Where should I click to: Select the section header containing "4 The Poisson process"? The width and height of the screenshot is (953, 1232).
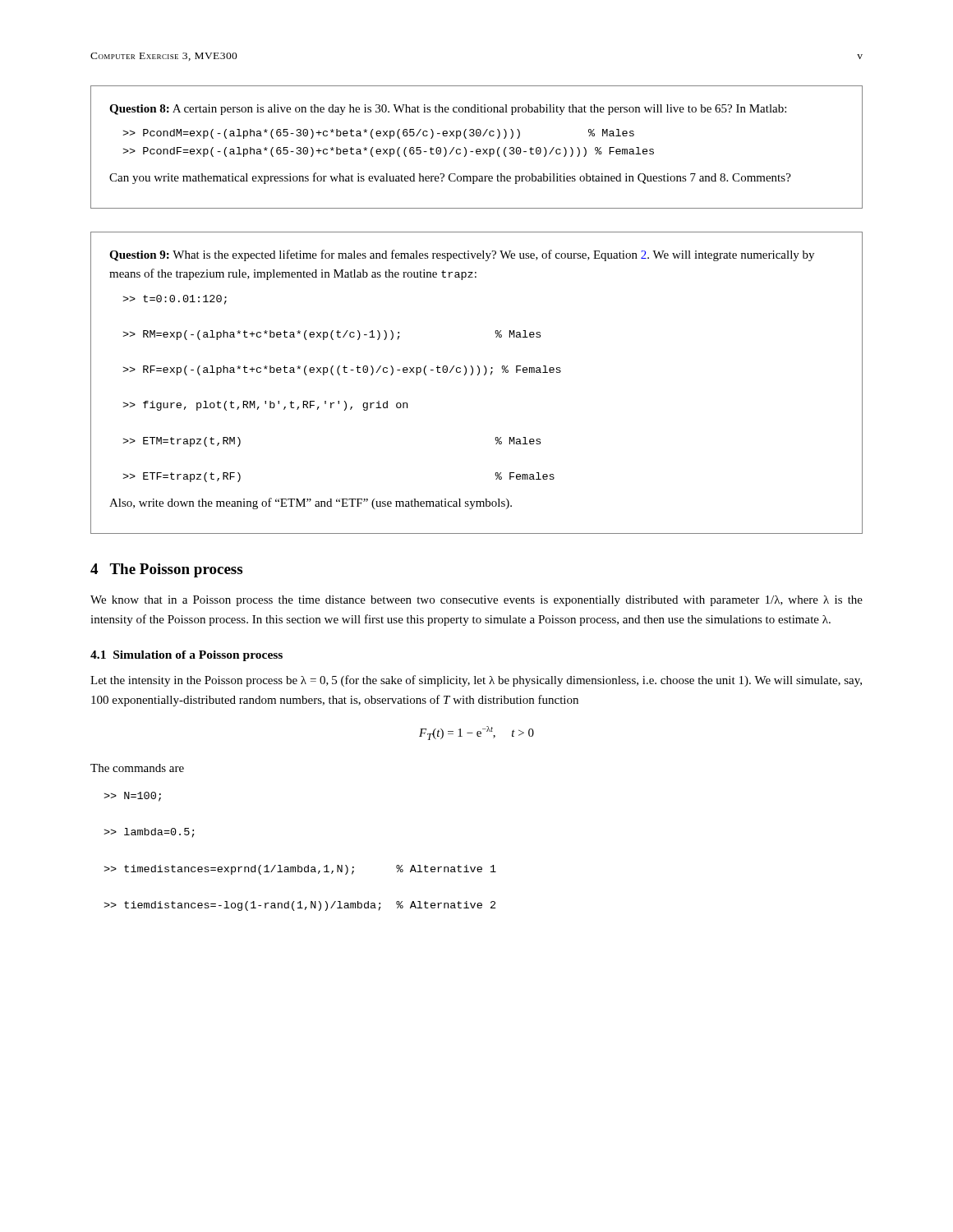[167, 568]
